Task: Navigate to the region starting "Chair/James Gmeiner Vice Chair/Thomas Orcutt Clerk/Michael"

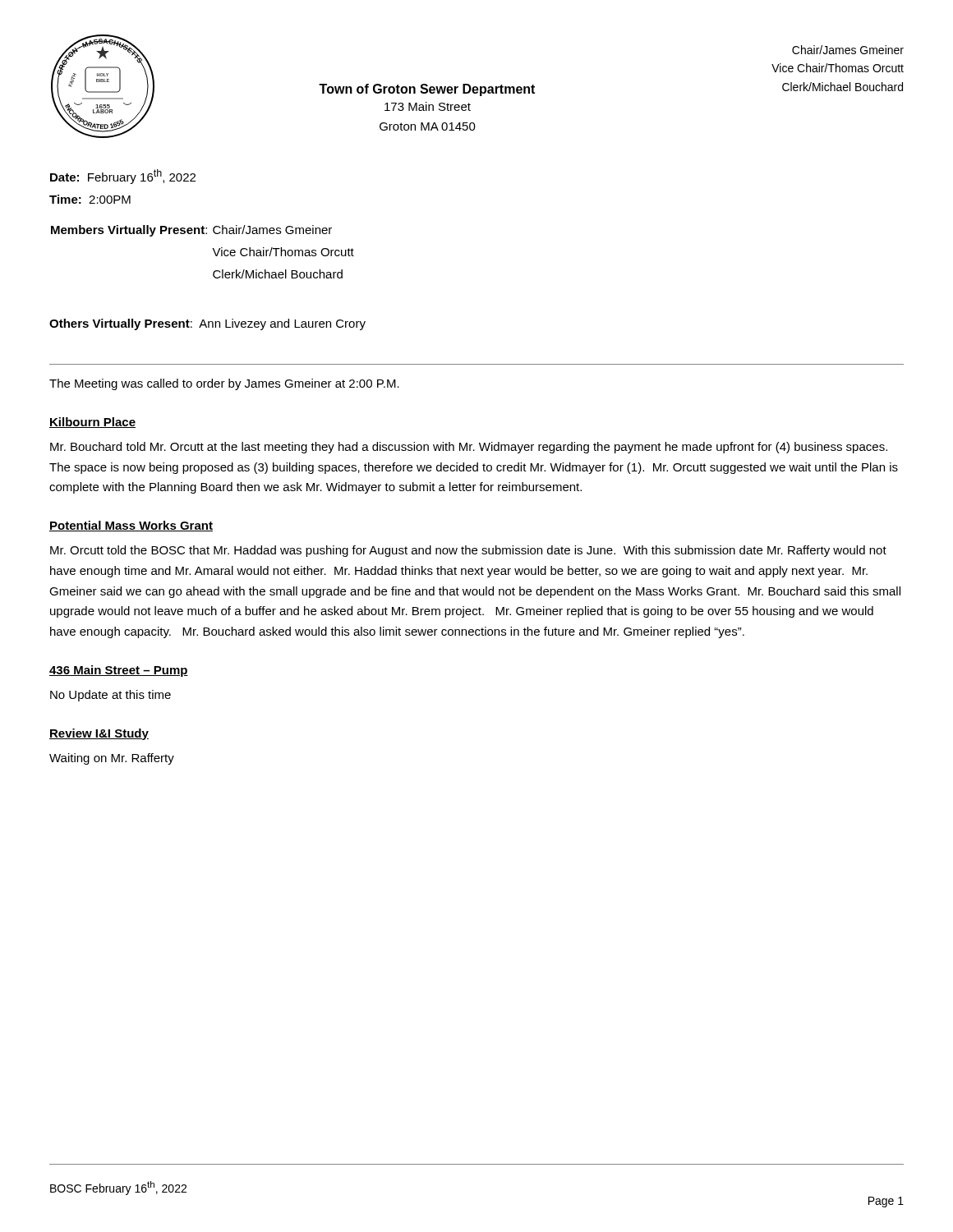Action: (838, 68)
